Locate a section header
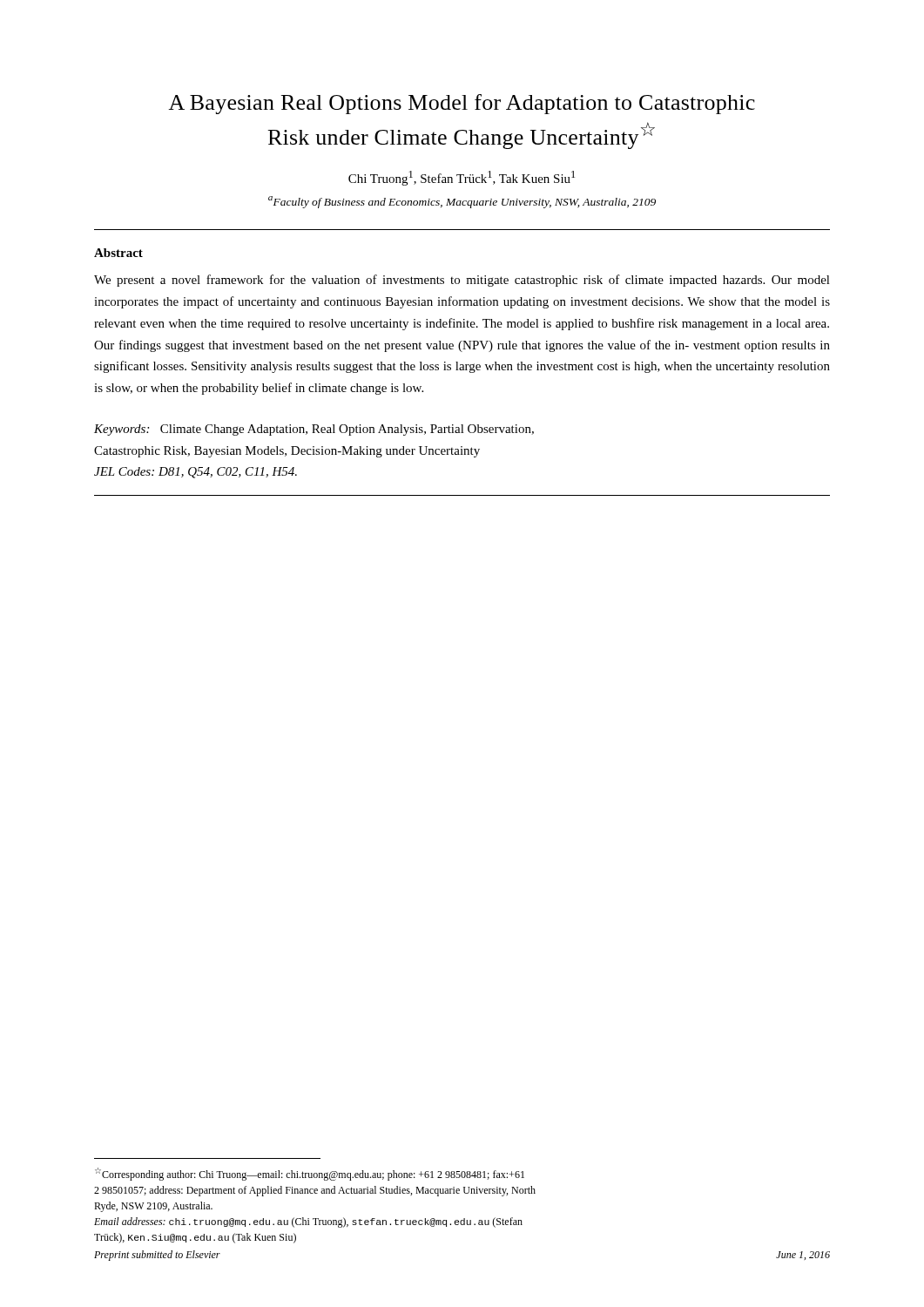 (x=118, y=253)
